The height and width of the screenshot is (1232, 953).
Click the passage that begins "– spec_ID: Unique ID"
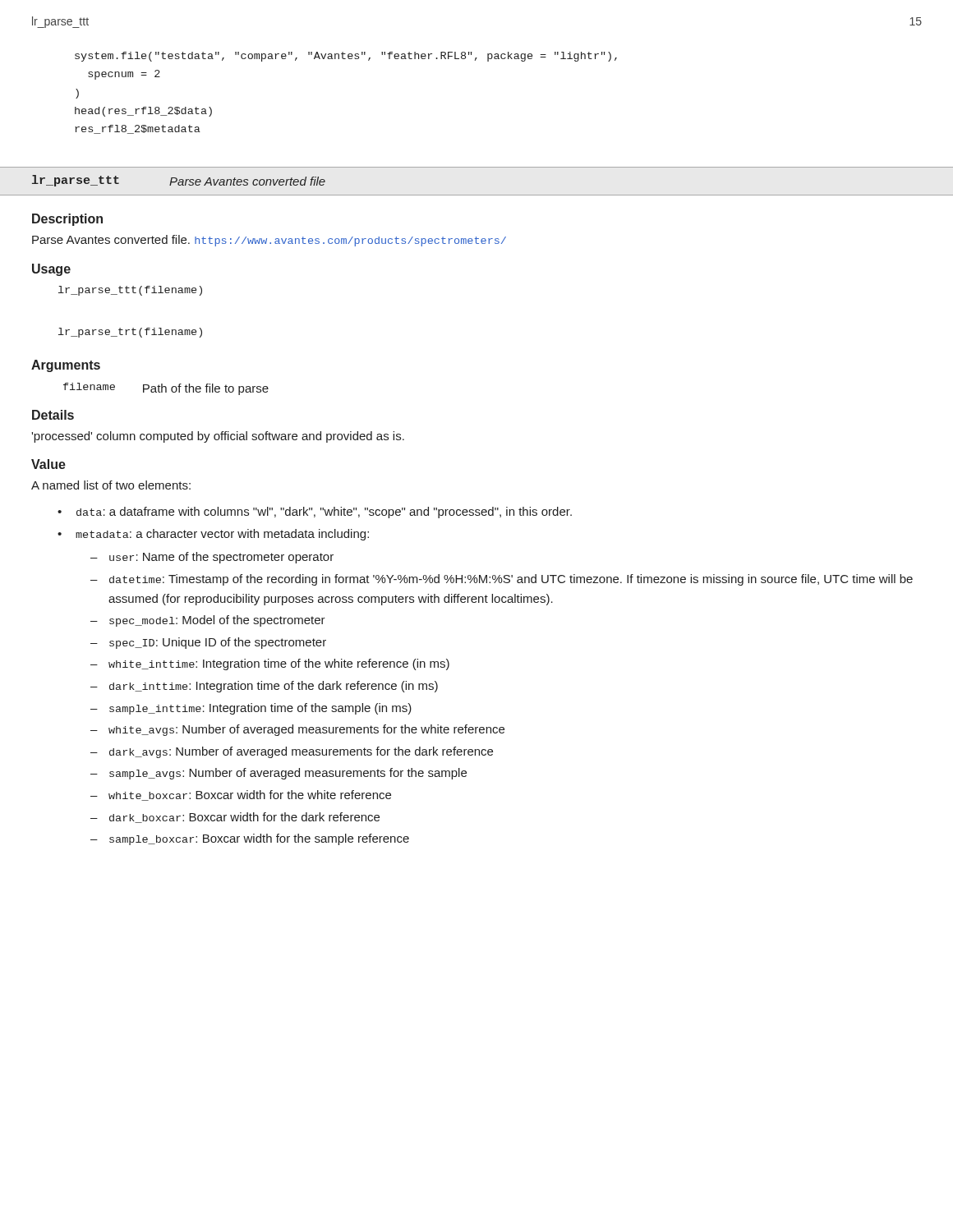[x=208, y=642]
